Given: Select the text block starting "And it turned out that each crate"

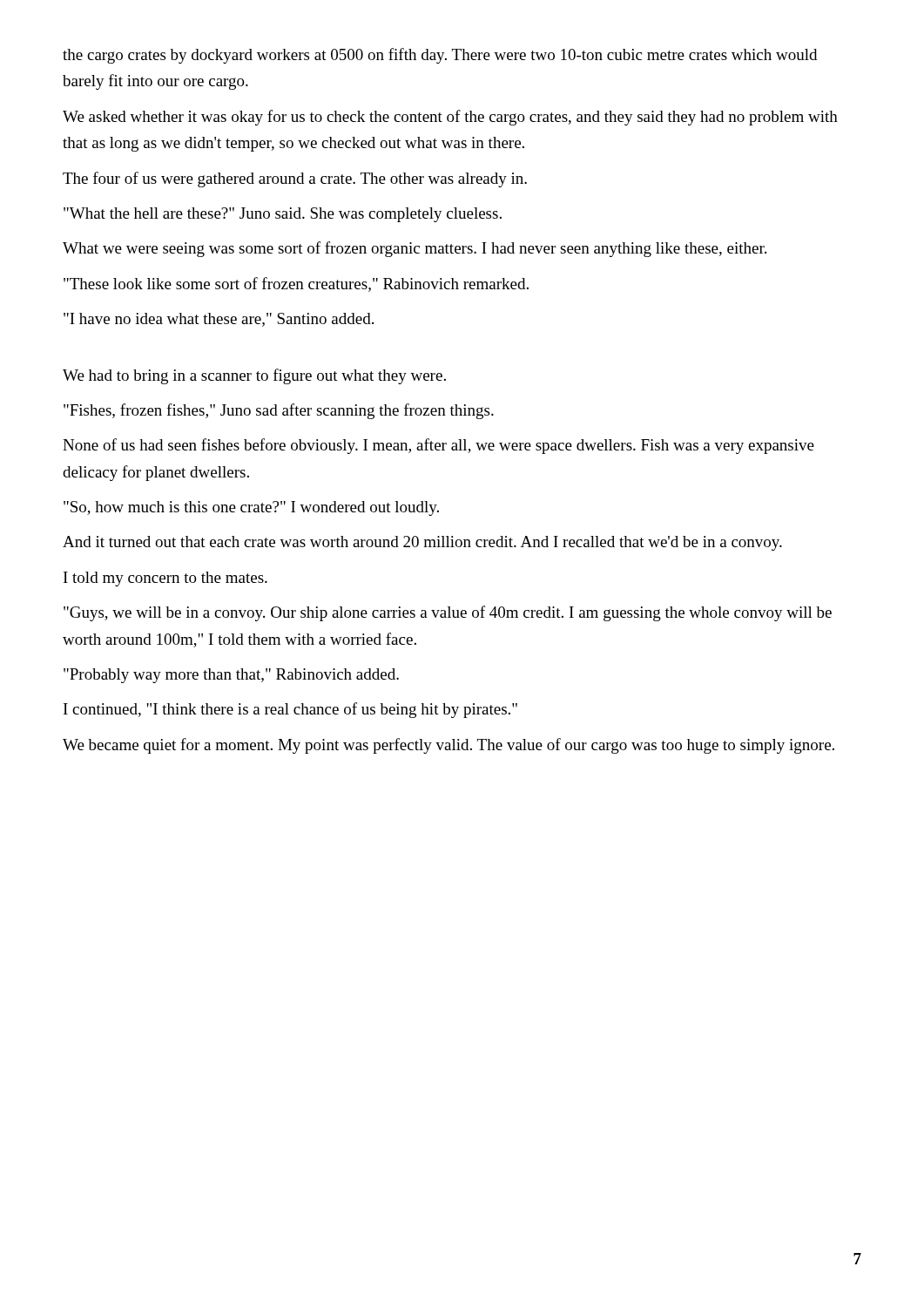Looking at the screenshot, I should point(462,543).
